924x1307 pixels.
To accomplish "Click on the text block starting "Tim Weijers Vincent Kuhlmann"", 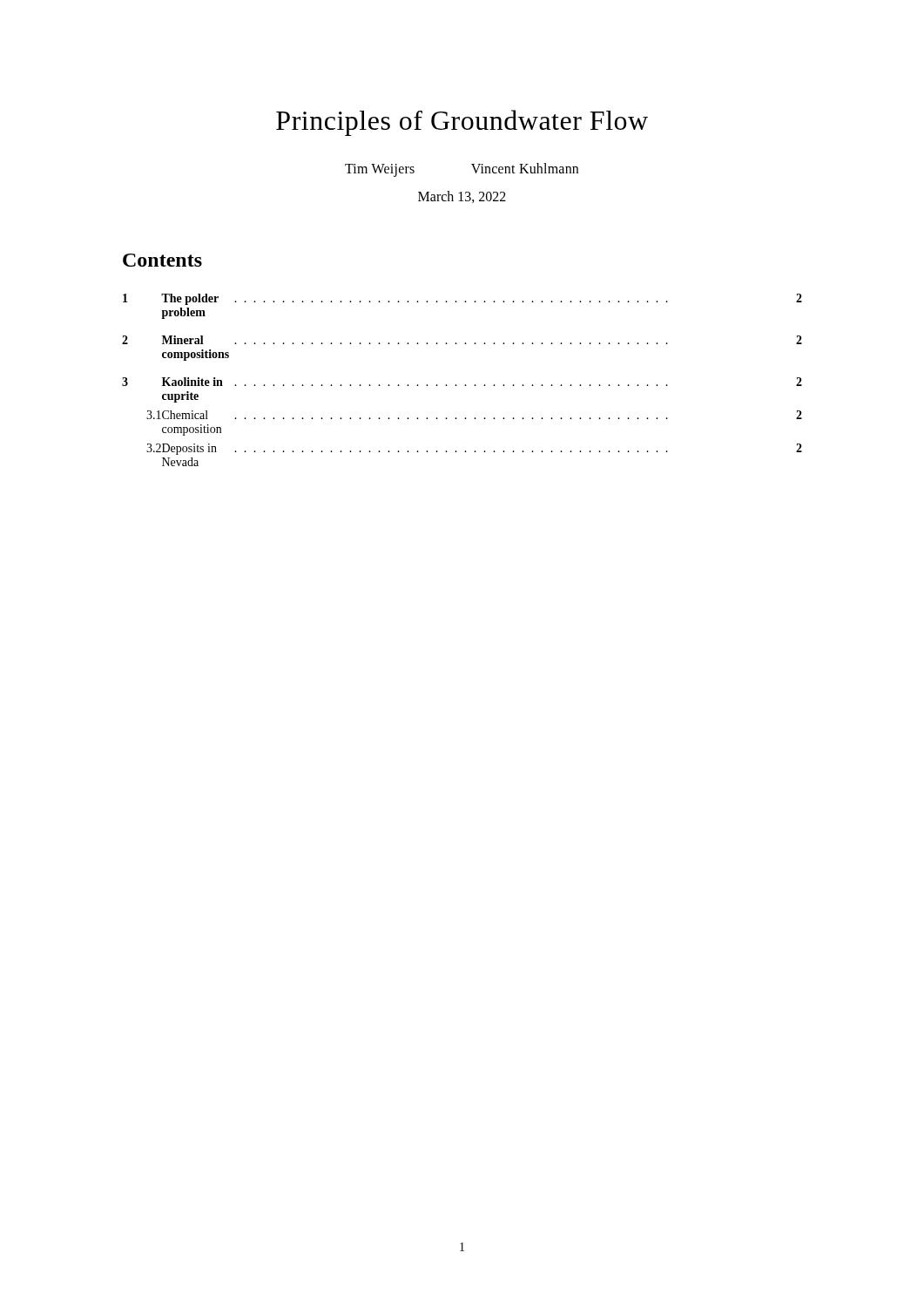I will pyautogui.click(x=462, y=169).
